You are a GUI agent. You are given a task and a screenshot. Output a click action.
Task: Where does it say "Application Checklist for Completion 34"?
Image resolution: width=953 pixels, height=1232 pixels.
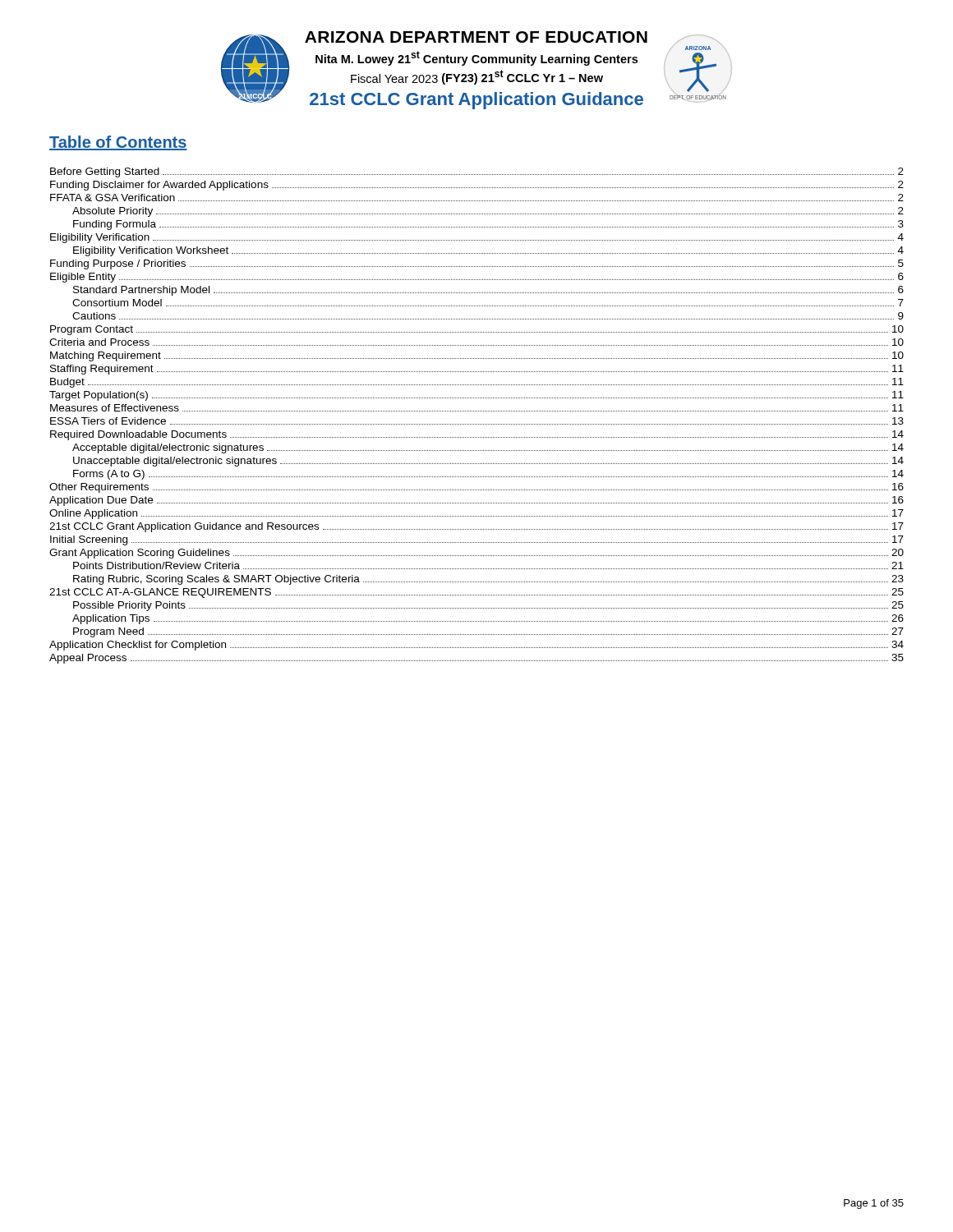coord(476,645)
